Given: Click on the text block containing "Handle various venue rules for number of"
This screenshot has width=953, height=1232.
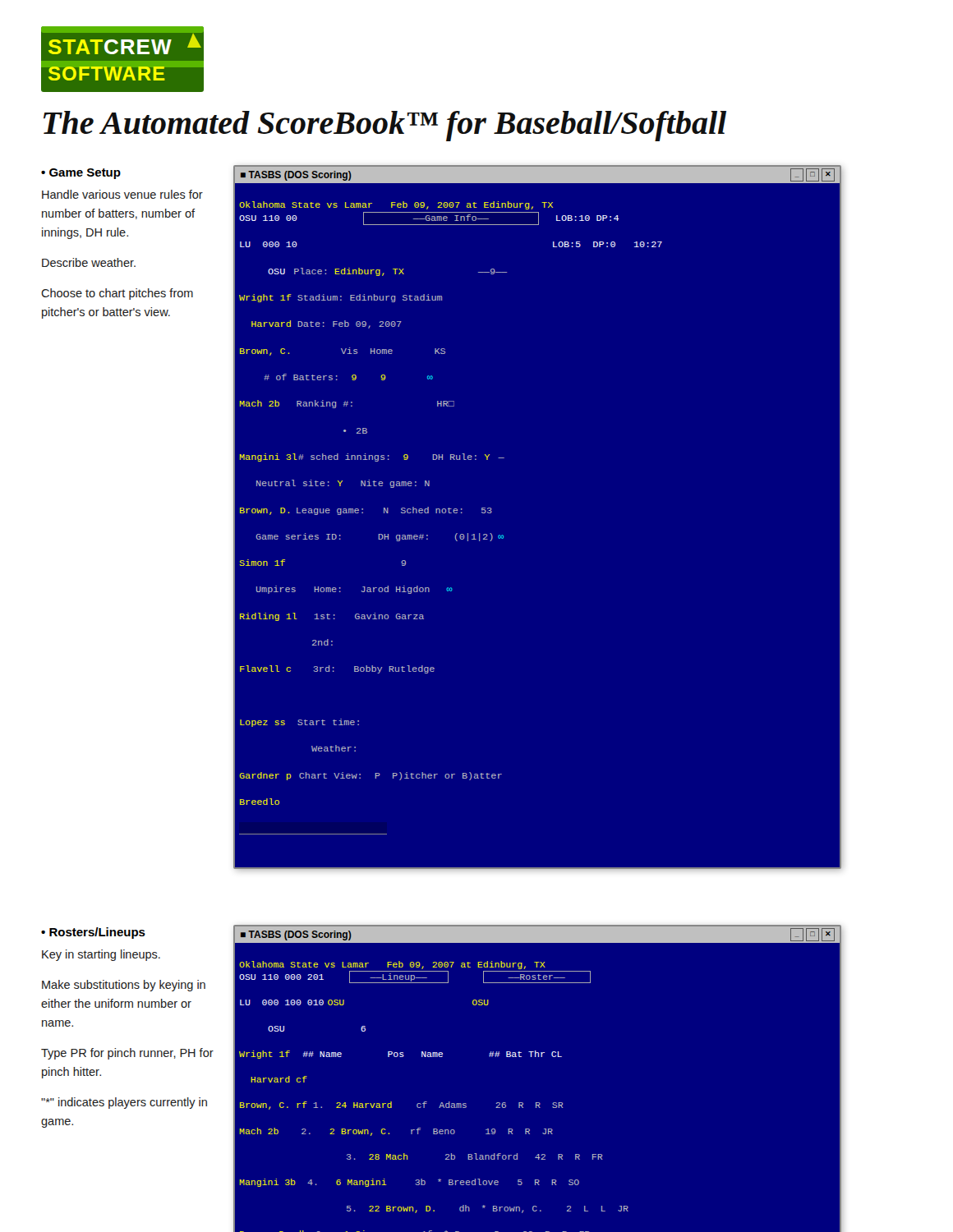Looking at the screenshot, I should tap(122, 214).
